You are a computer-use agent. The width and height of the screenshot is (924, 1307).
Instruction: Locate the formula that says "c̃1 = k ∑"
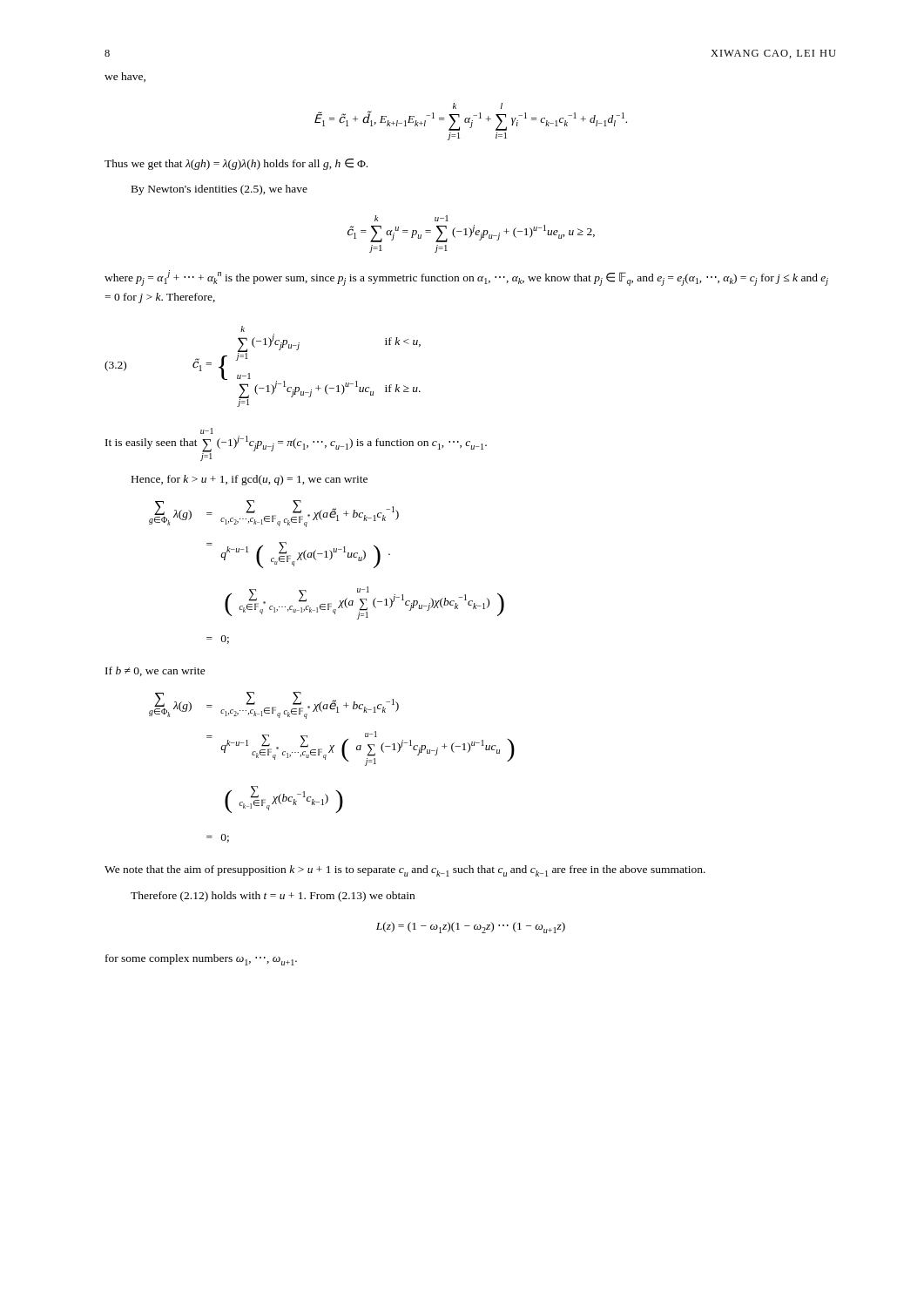pyautogui.click(x=471, y=233)
